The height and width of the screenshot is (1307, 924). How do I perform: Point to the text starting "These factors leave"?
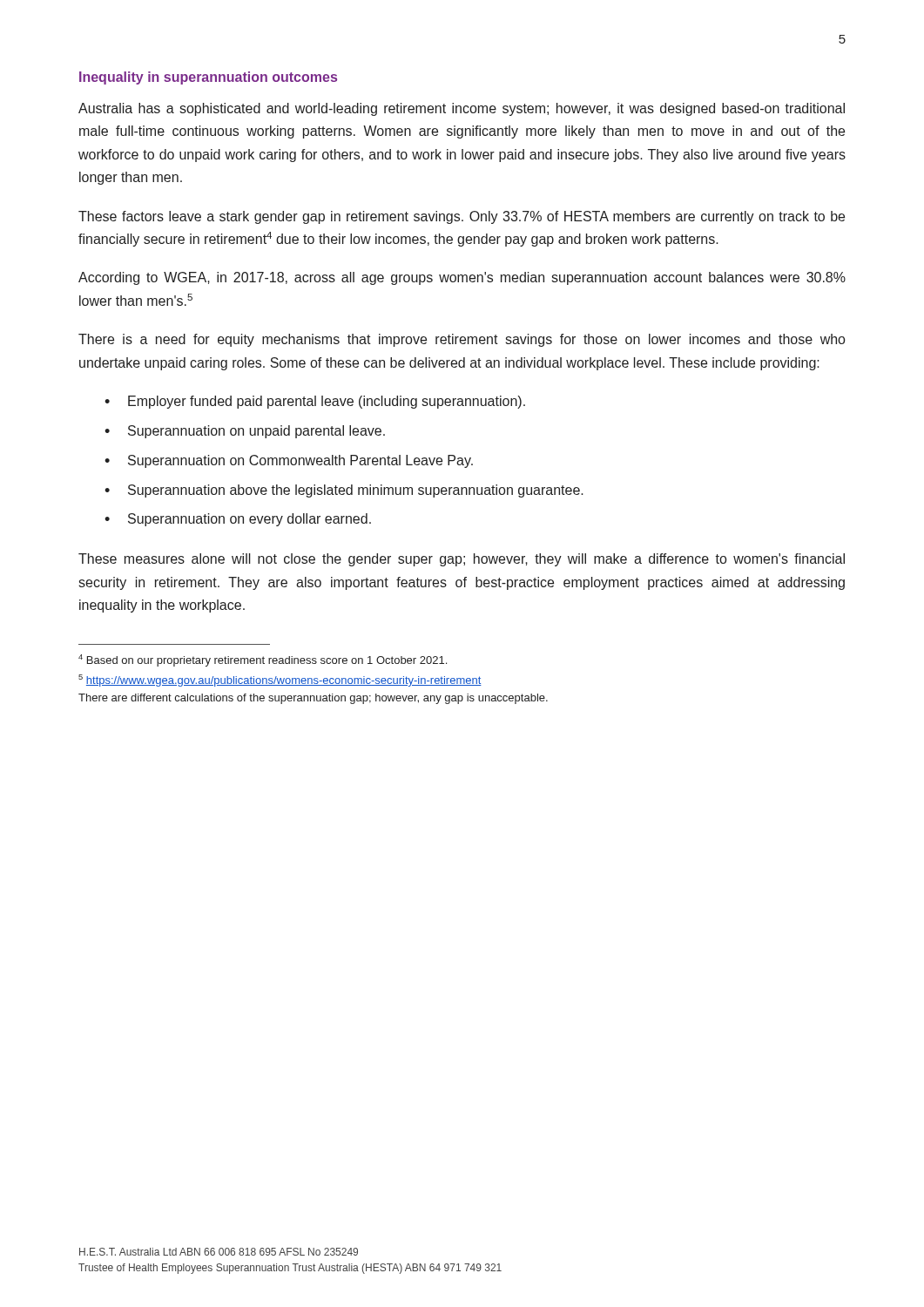coord(462,228)
